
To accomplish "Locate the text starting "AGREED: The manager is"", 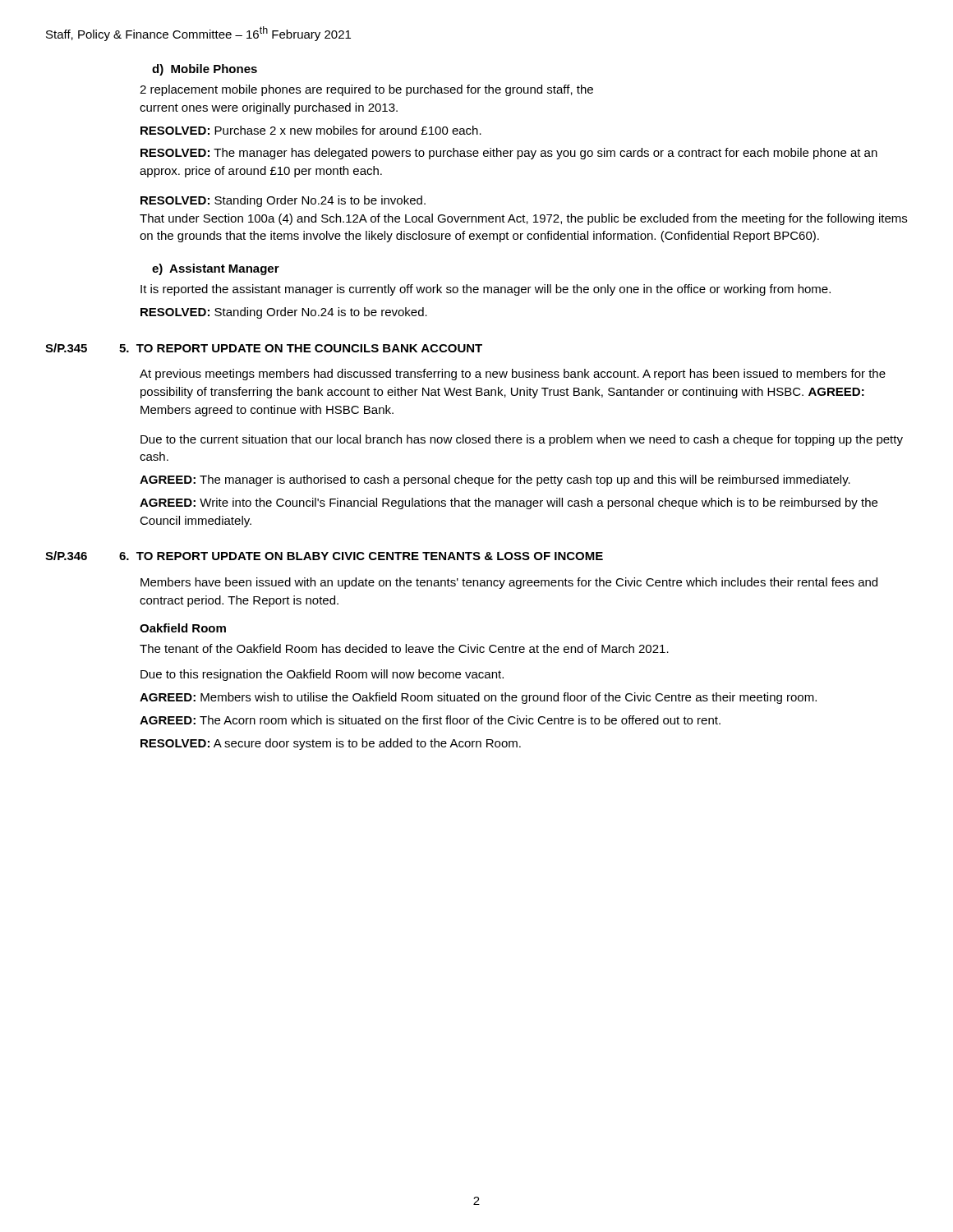I will click(495, 479).
